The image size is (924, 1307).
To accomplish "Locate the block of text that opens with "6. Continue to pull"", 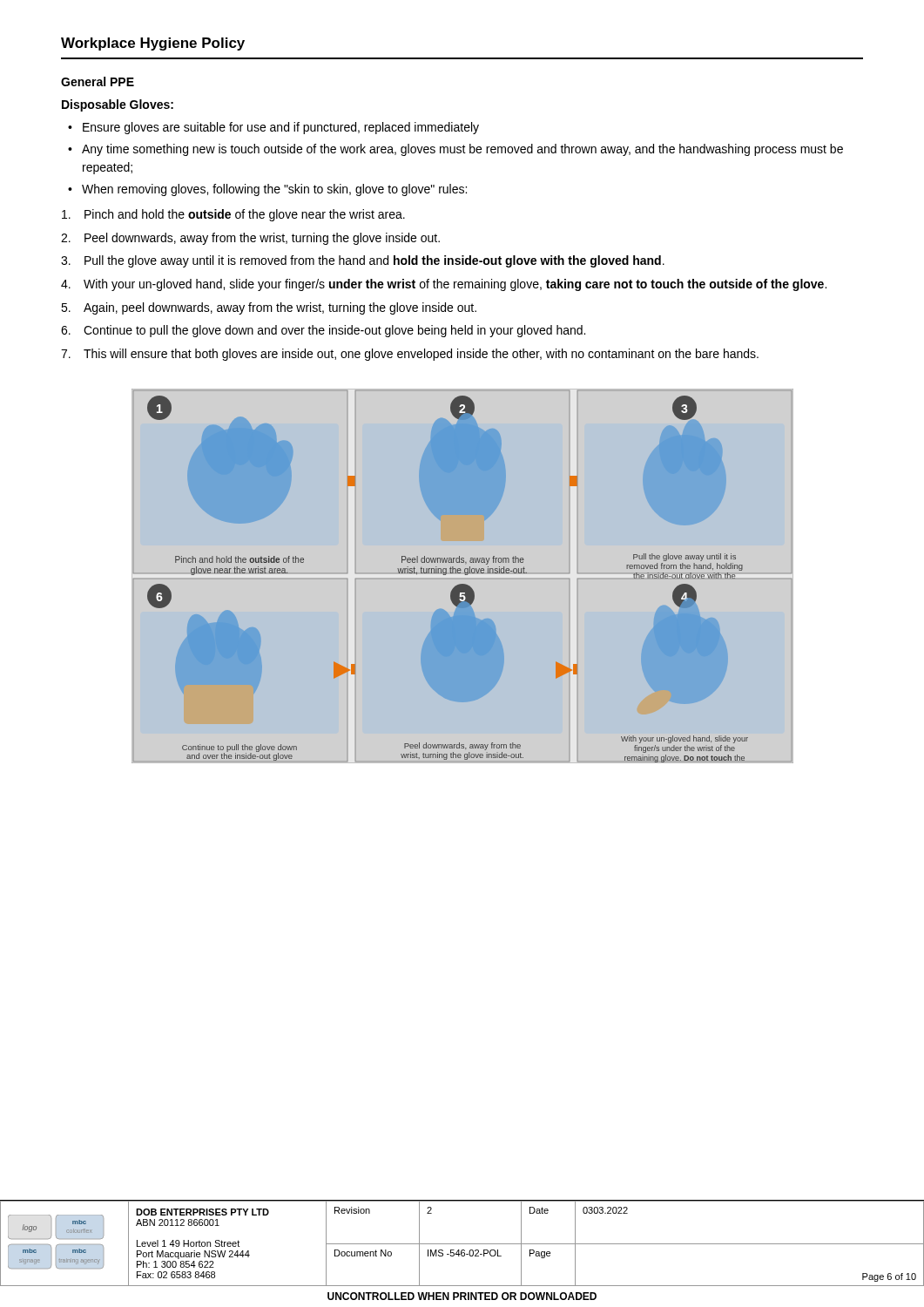I will coord(462,331).
